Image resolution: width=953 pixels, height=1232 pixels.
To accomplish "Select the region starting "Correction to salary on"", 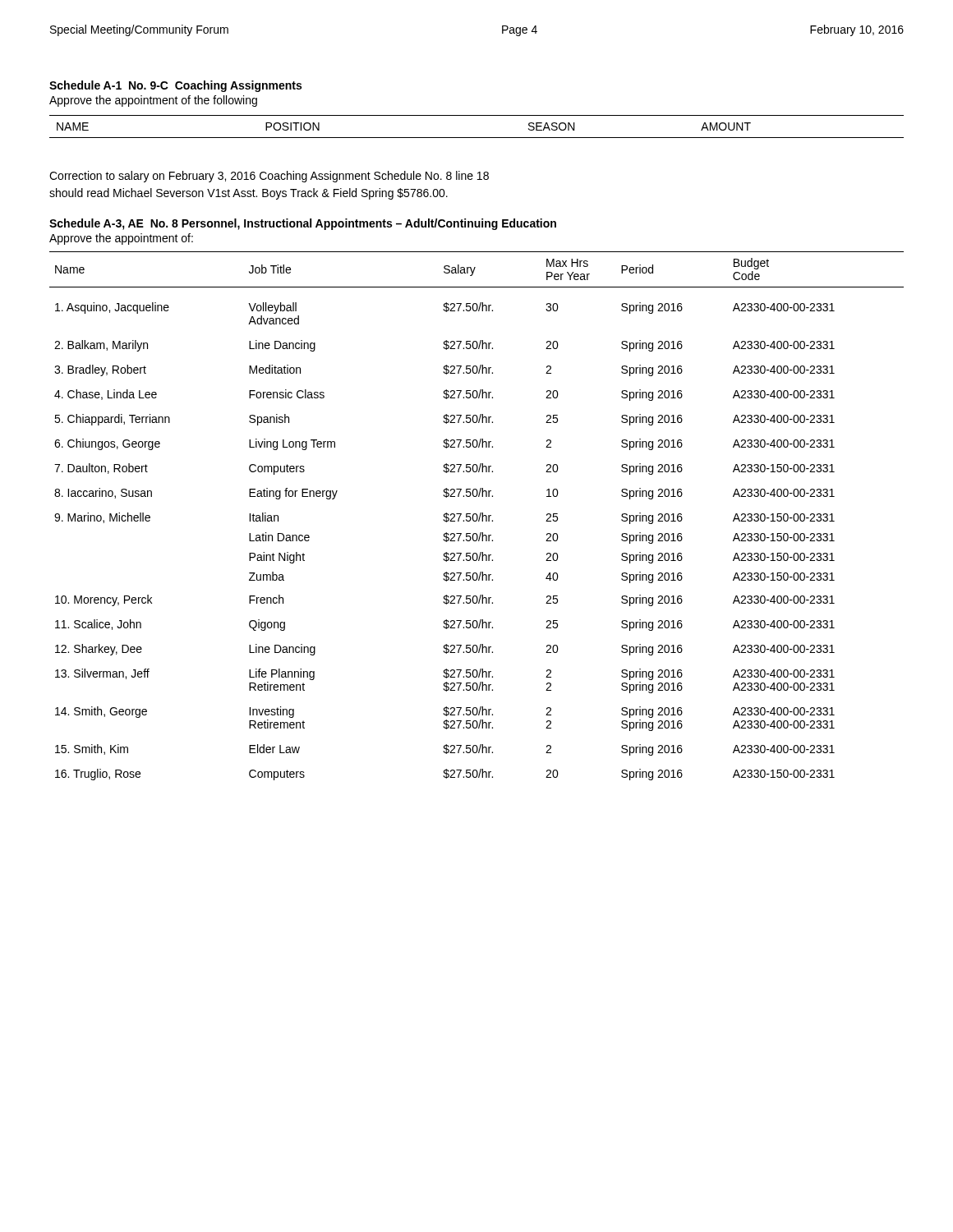I will pos(269,184).
